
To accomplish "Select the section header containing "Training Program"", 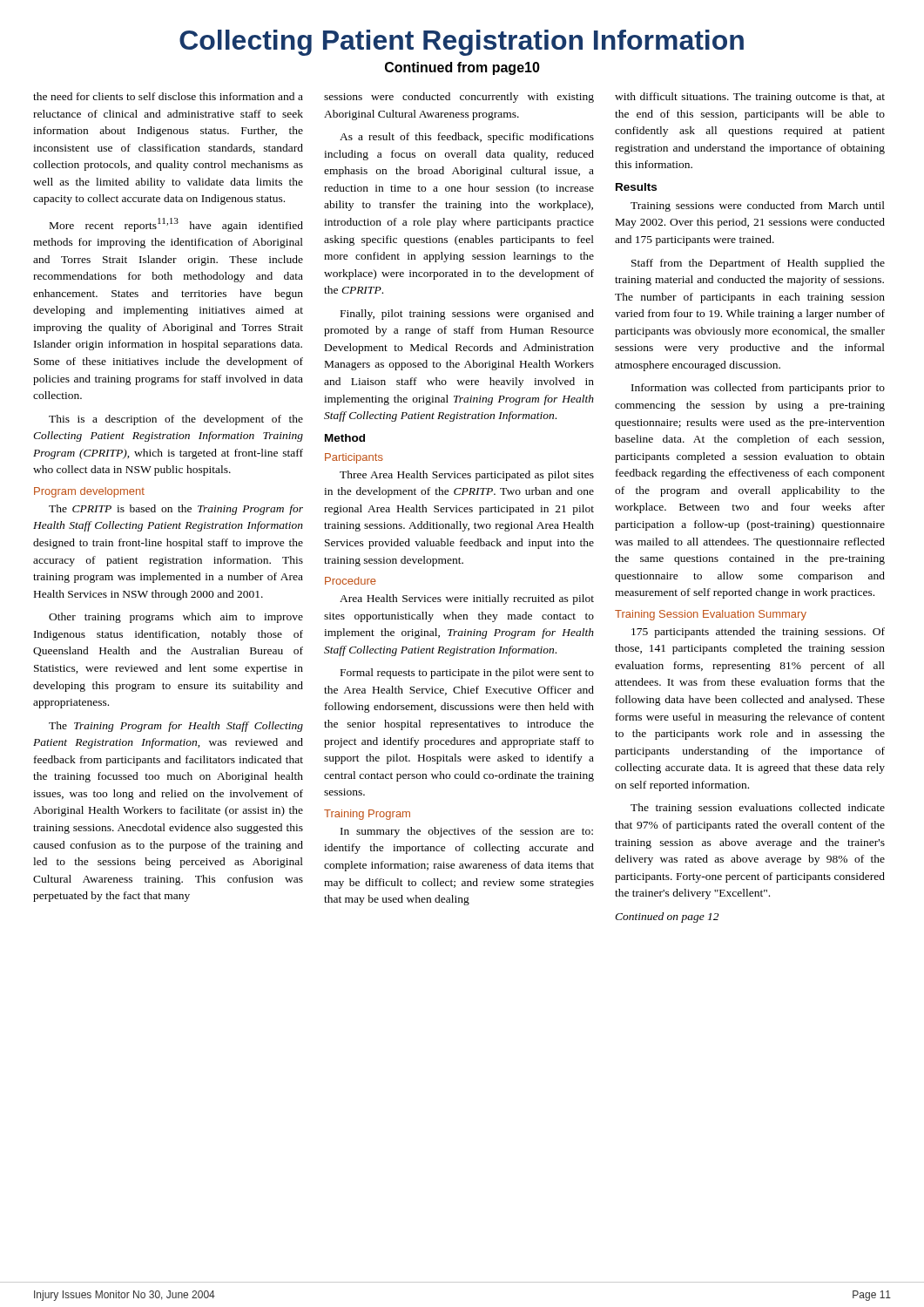I will click(367, 813).
